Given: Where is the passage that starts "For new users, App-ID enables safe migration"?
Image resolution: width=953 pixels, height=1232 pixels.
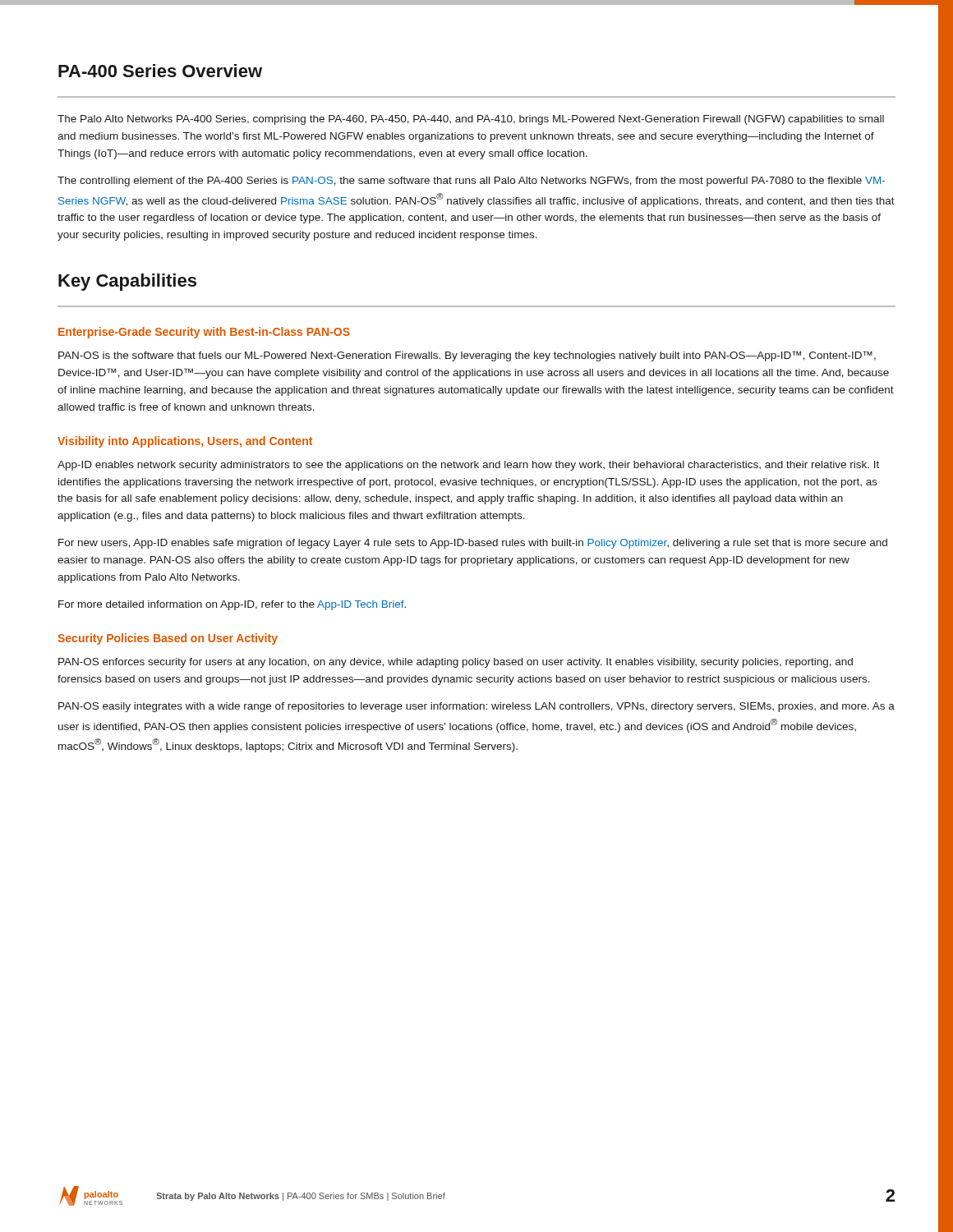Looking at the screenshot, I should coord(476,561).
